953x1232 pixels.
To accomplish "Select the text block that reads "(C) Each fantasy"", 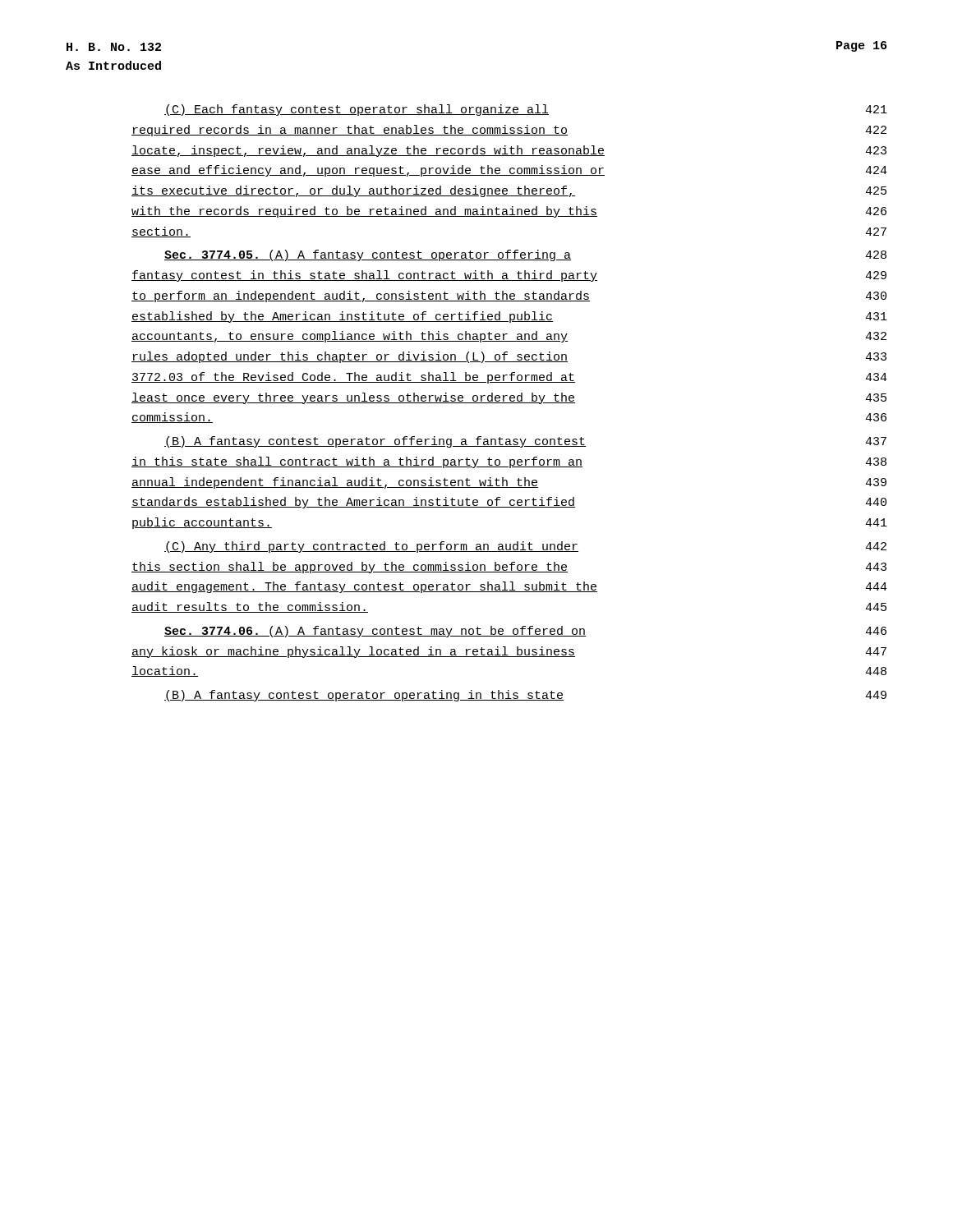I will coord(509,172).
